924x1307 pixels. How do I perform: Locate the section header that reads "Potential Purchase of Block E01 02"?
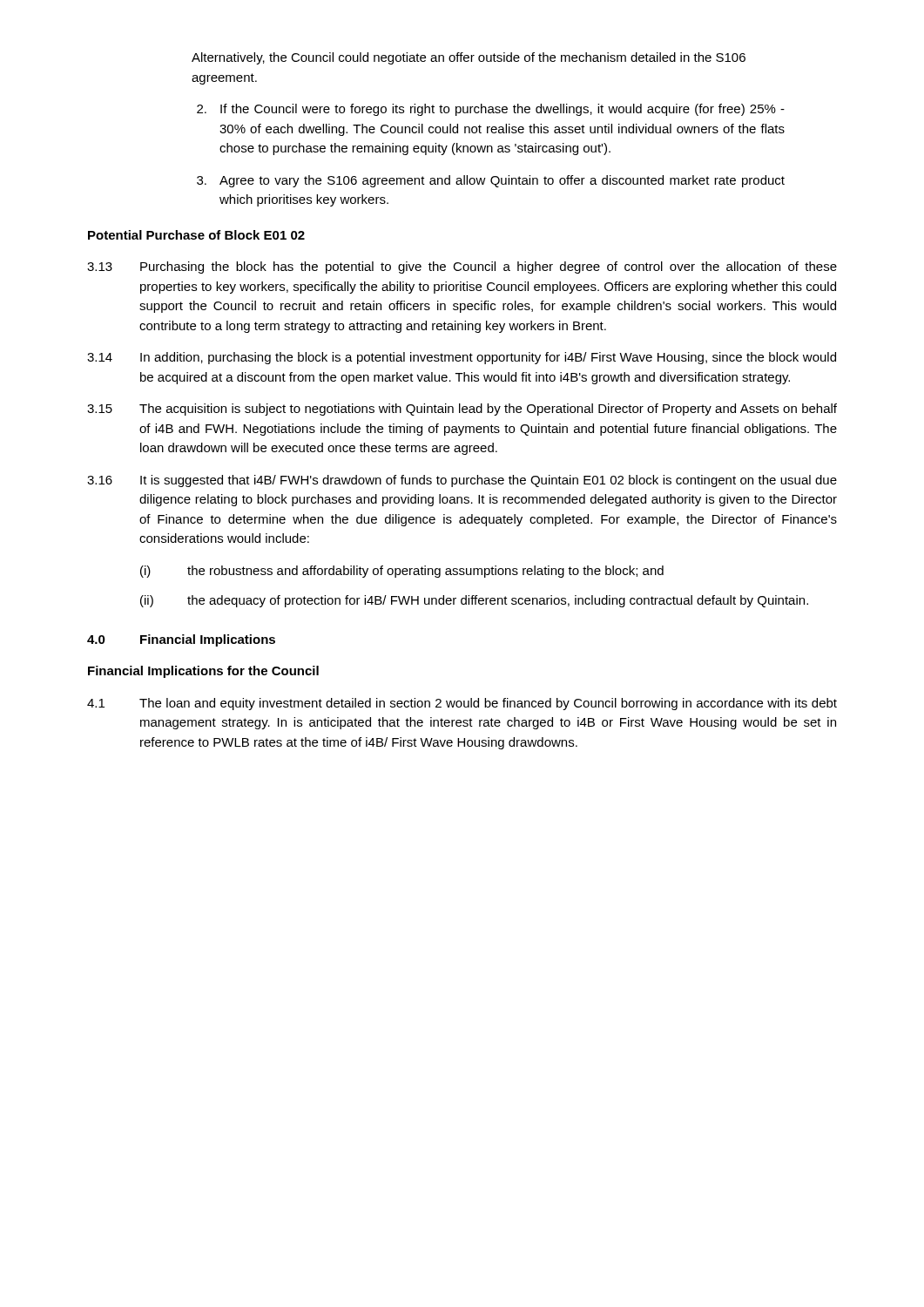click(x=196, y=234)
